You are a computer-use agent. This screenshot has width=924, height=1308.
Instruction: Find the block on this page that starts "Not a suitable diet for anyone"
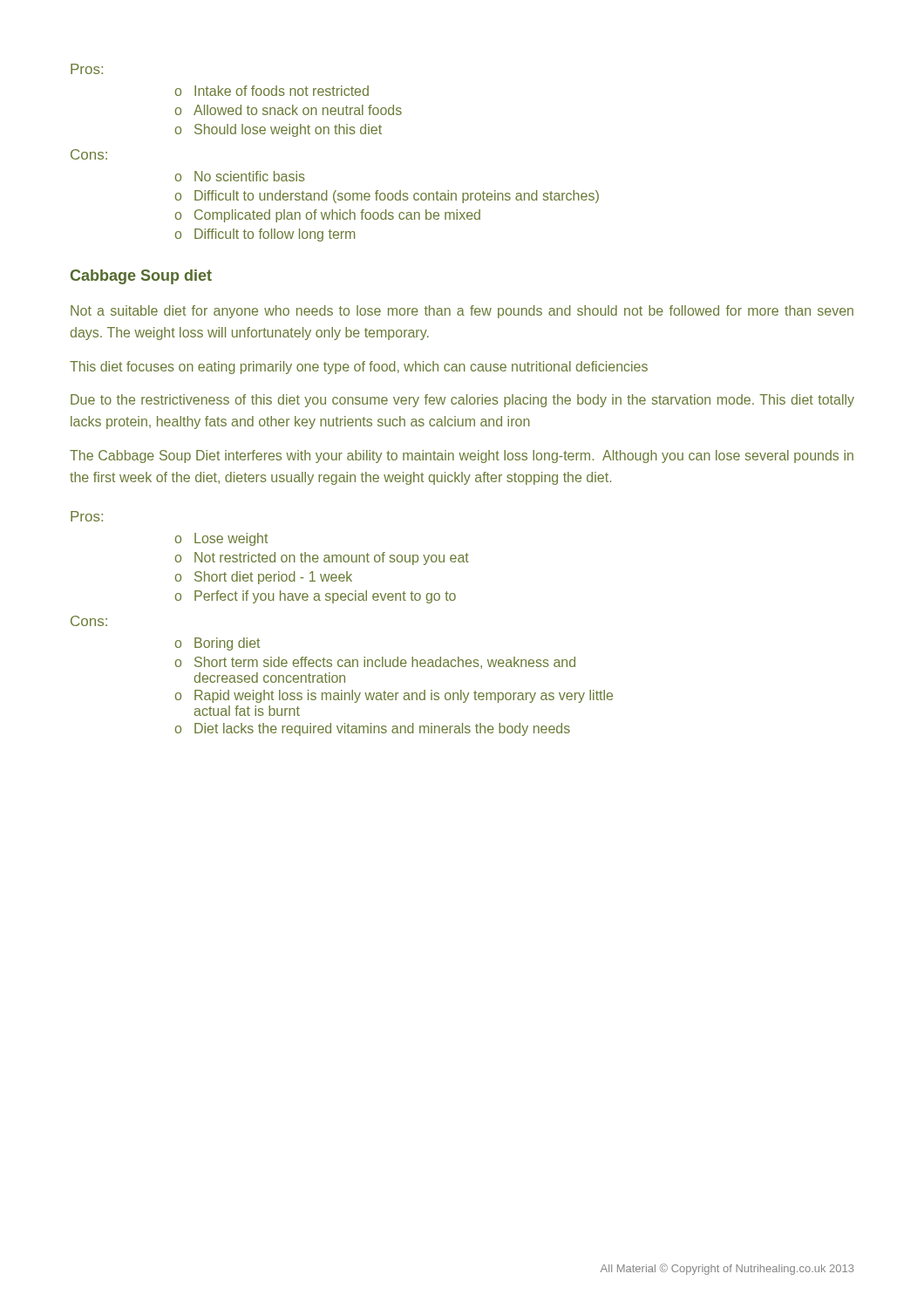tap(462, 322)
